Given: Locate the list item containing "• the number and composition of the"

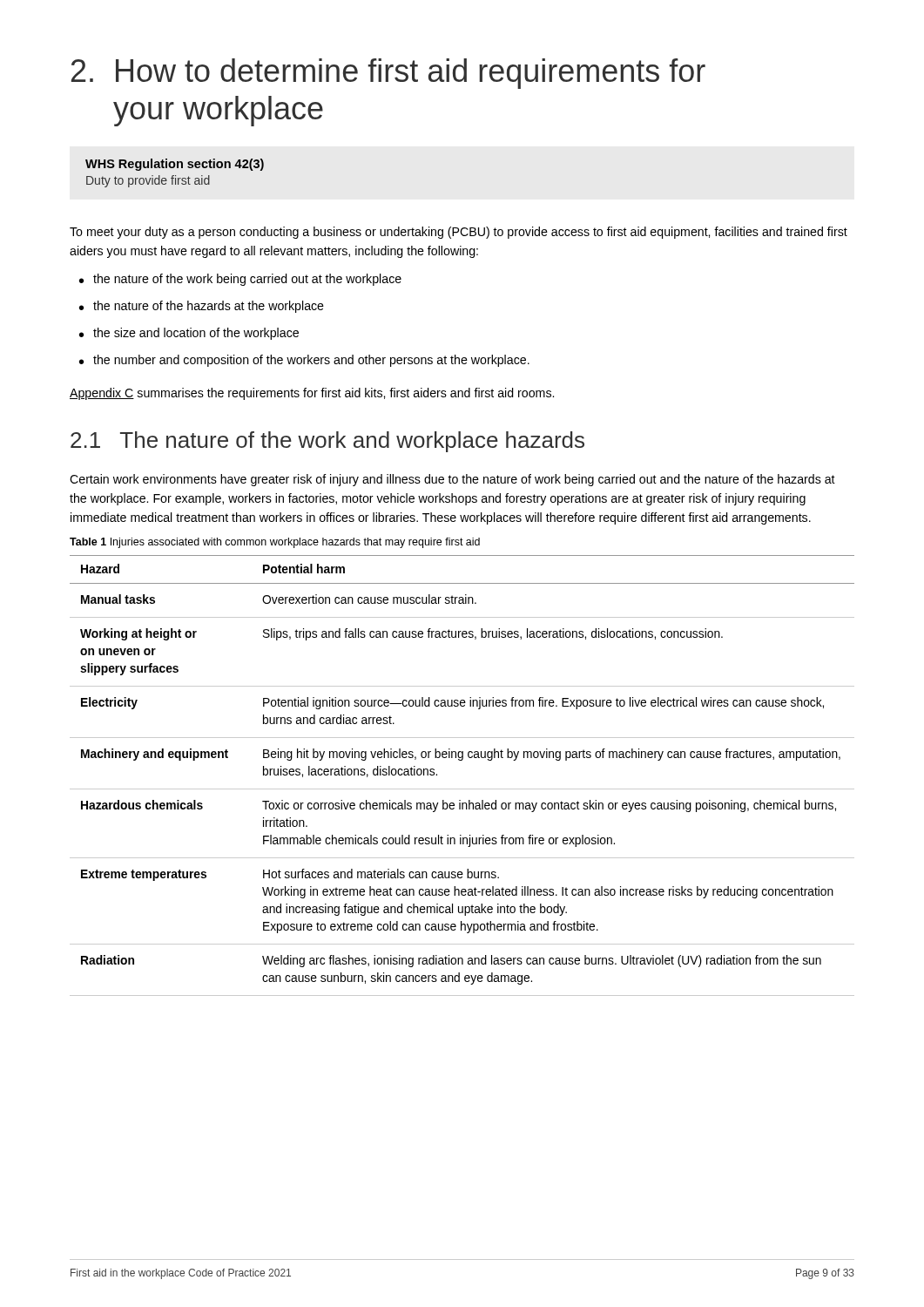Looking at the screenshot, I should coord(304,362).
